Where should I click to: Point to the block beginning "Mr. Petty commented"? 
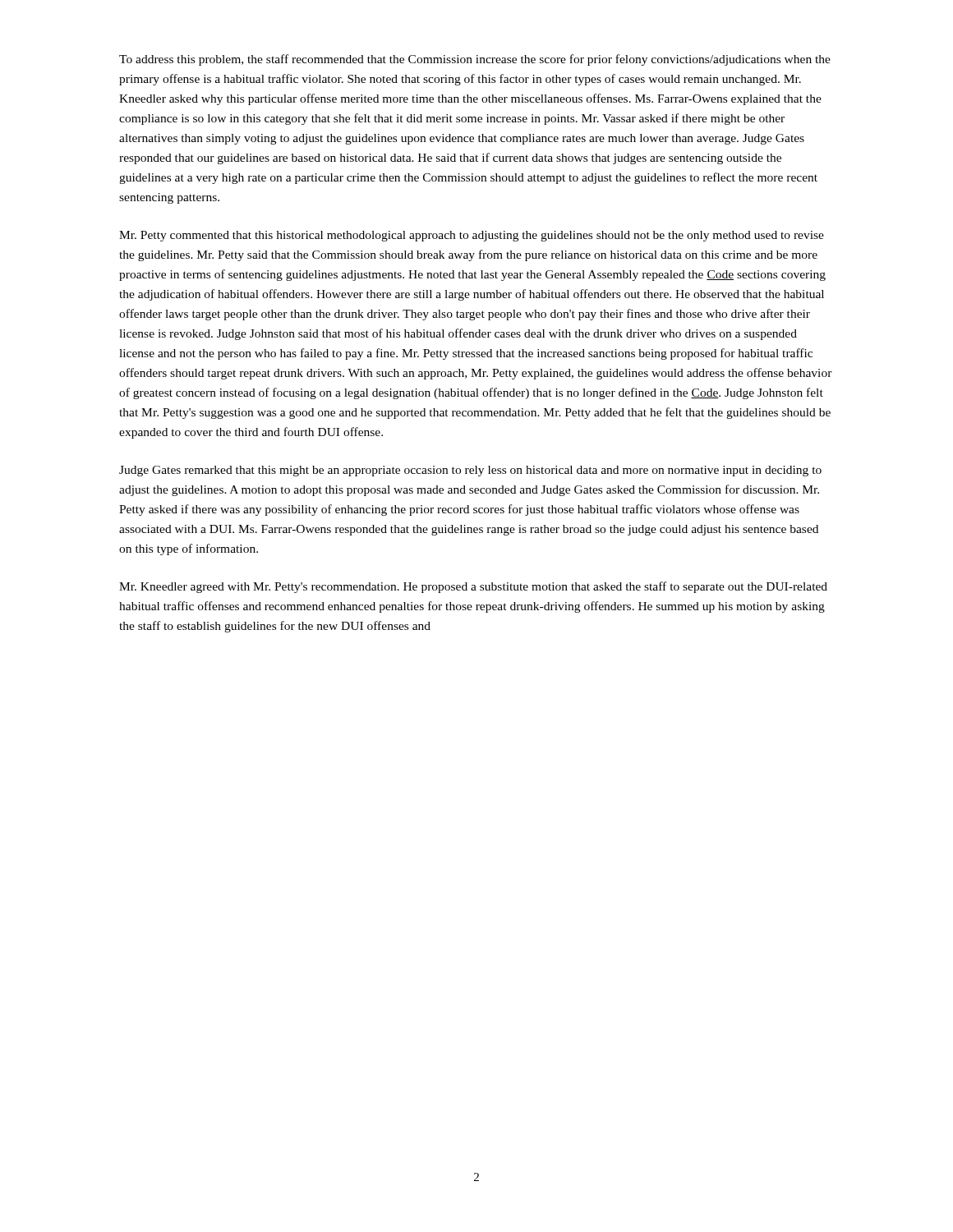pos(475,333)
